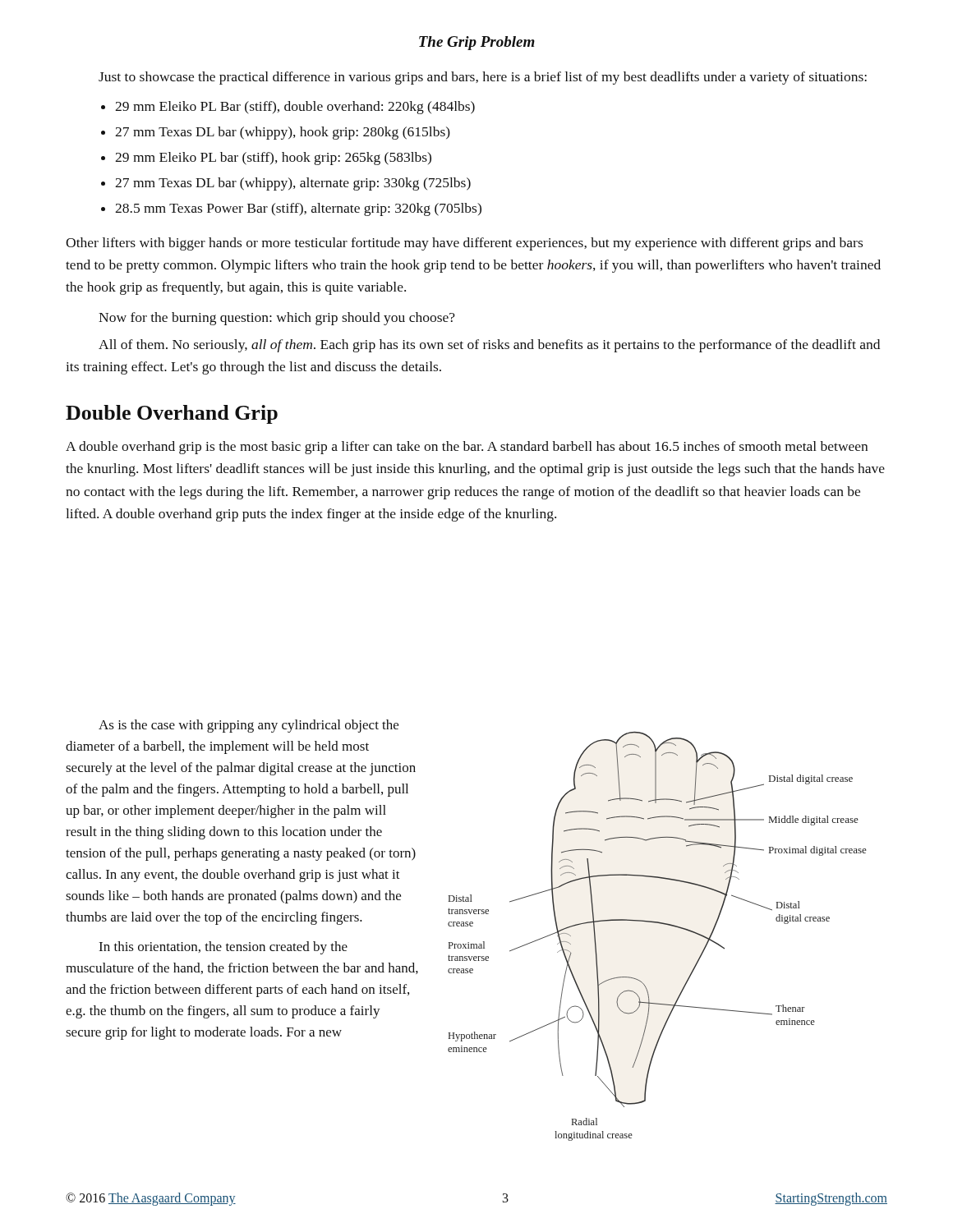This screenshot has height=1232, width=953.
Task: Locate the illustration
Action: pyautogui.click(x=665, y=938)
